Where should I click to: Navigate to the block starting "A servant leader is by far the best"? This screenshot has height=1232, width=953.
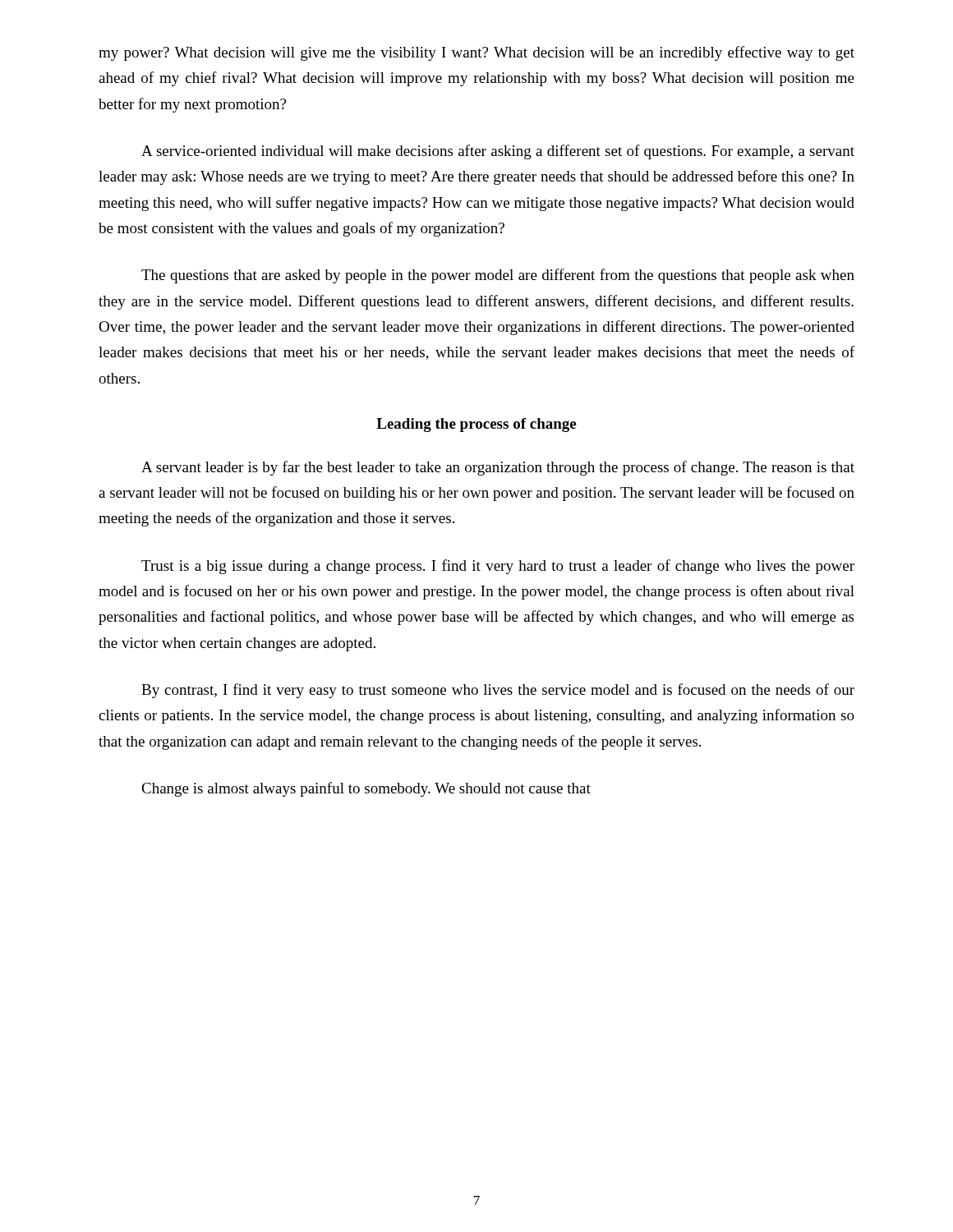476,492
